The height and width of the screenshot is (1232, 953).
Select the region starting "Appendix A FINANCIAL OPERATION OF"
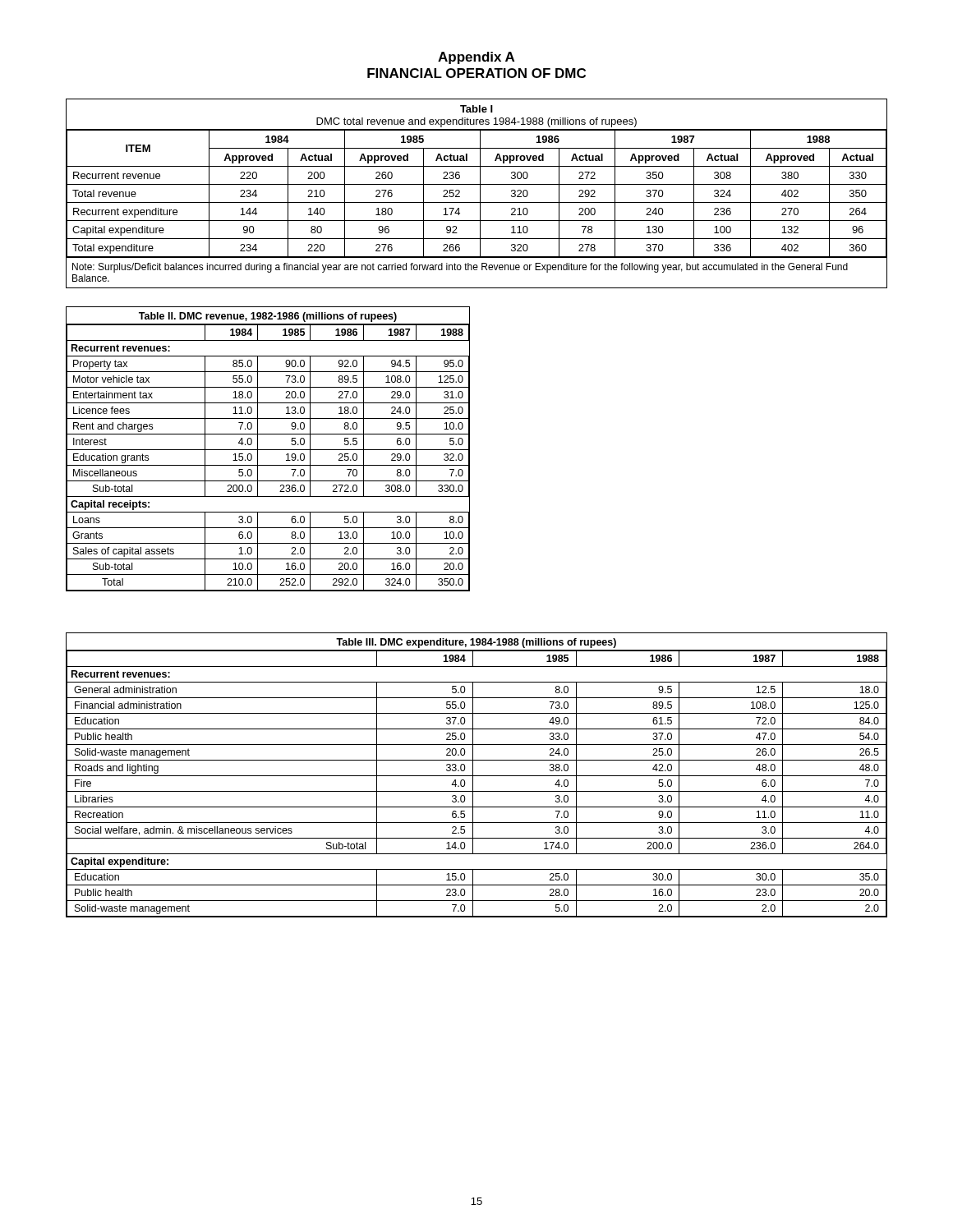476,66
